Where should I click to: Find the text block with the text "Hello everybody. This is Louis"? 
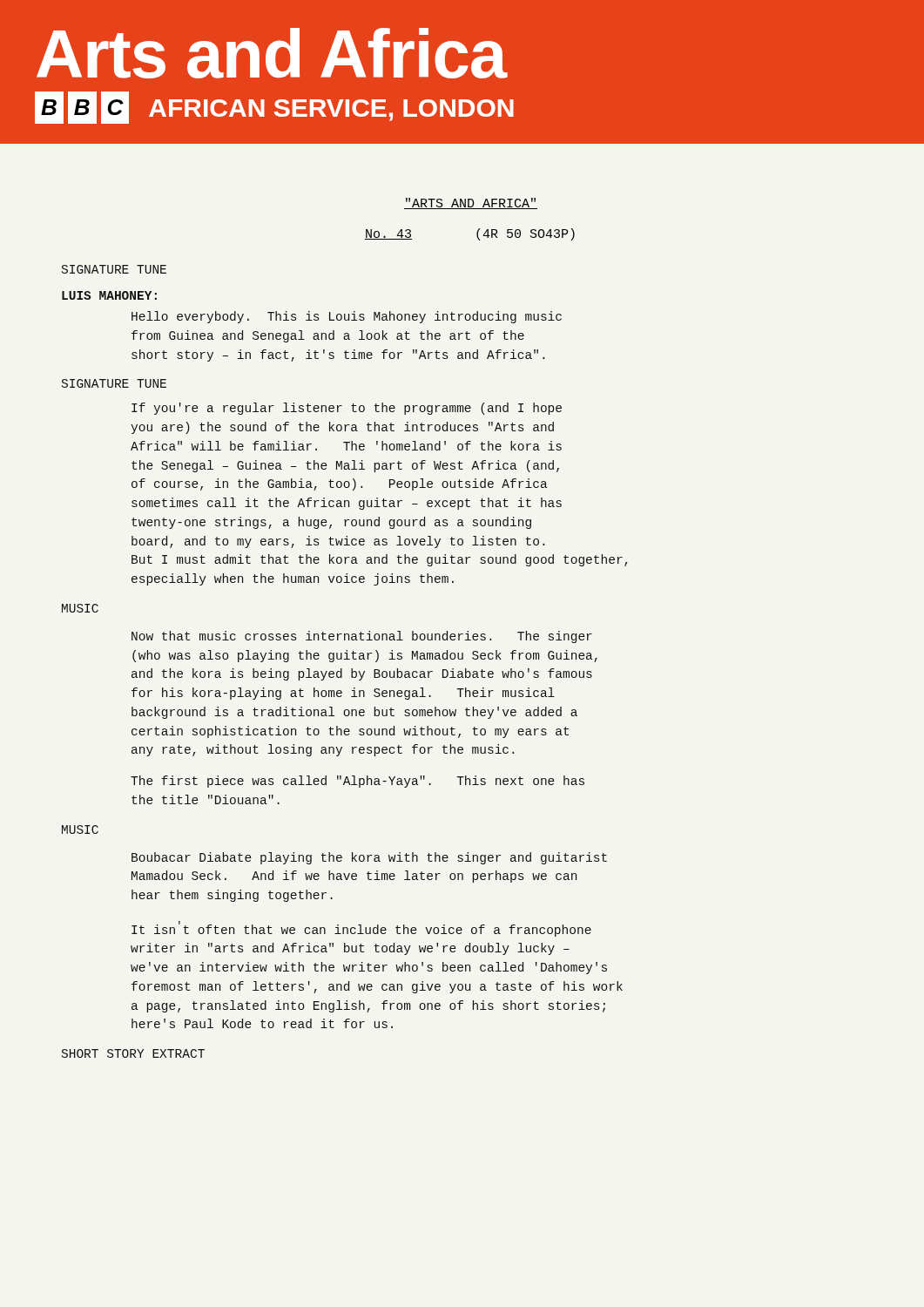[506, 337]
